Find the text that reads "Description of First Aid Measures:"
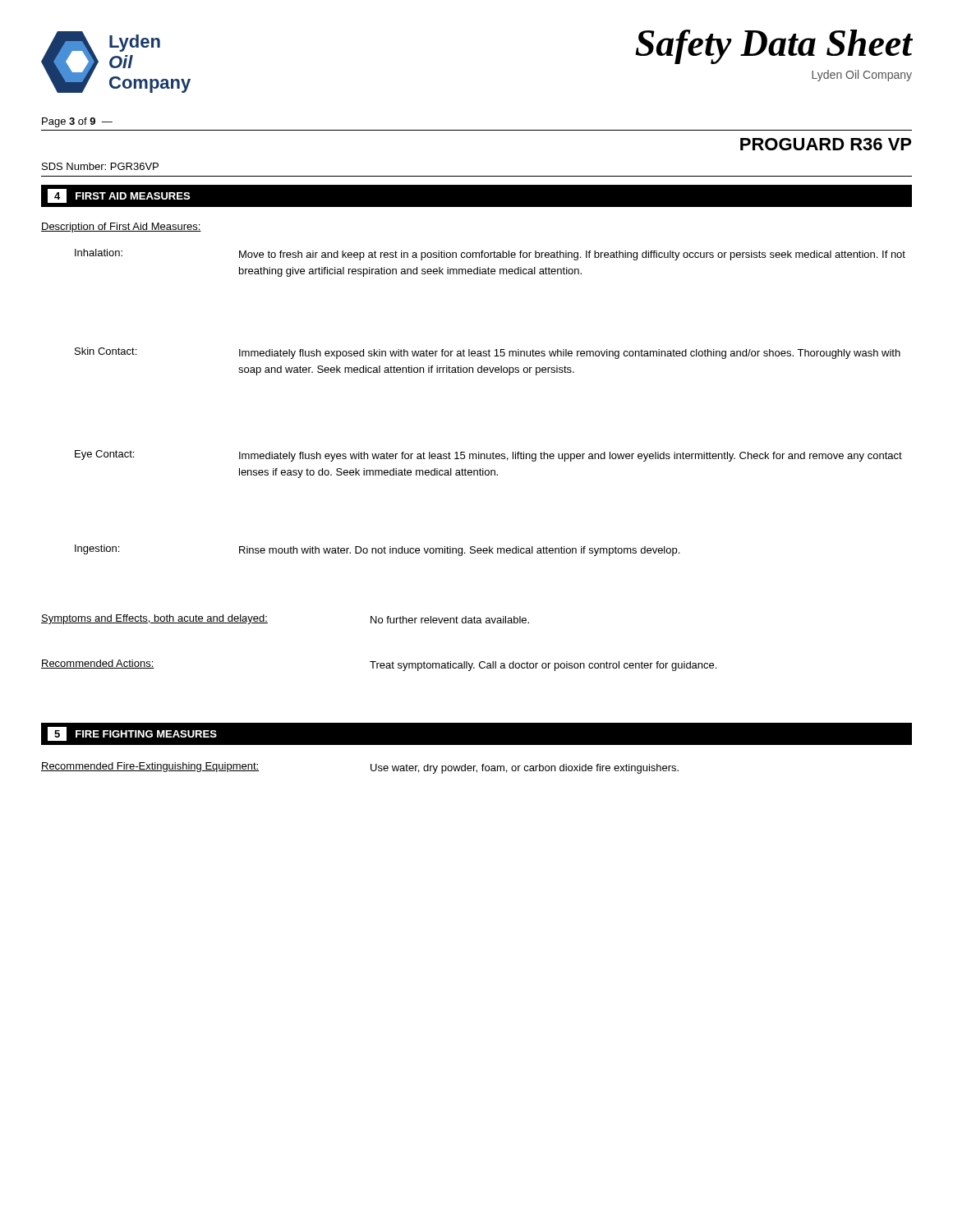Image resolution: width=953 pixels, height=1232 pixels. pyautogui.click(x=121, y=226)
